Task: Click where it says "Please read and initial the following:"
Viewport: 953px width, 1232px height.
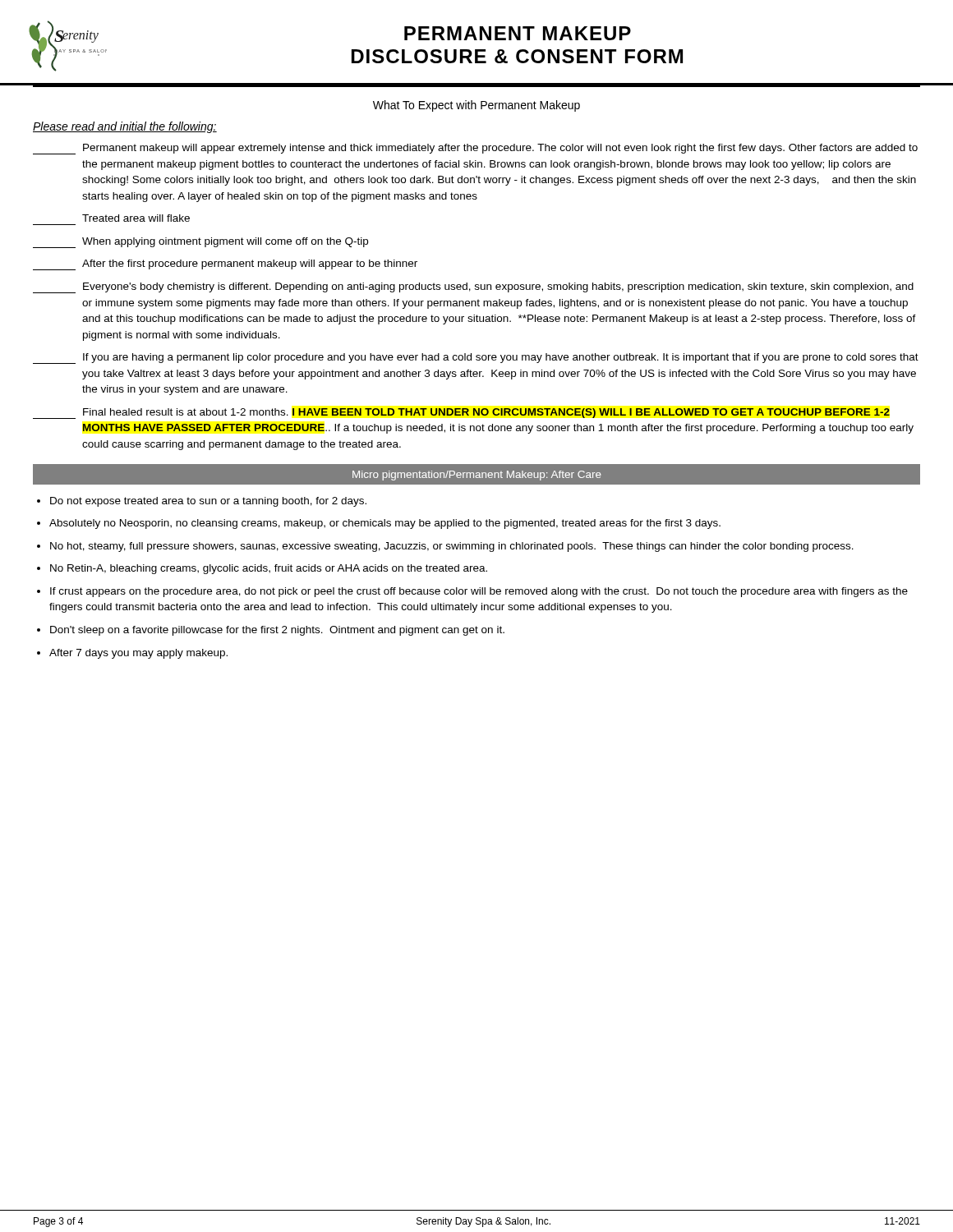Action: (x=125, y=126)
